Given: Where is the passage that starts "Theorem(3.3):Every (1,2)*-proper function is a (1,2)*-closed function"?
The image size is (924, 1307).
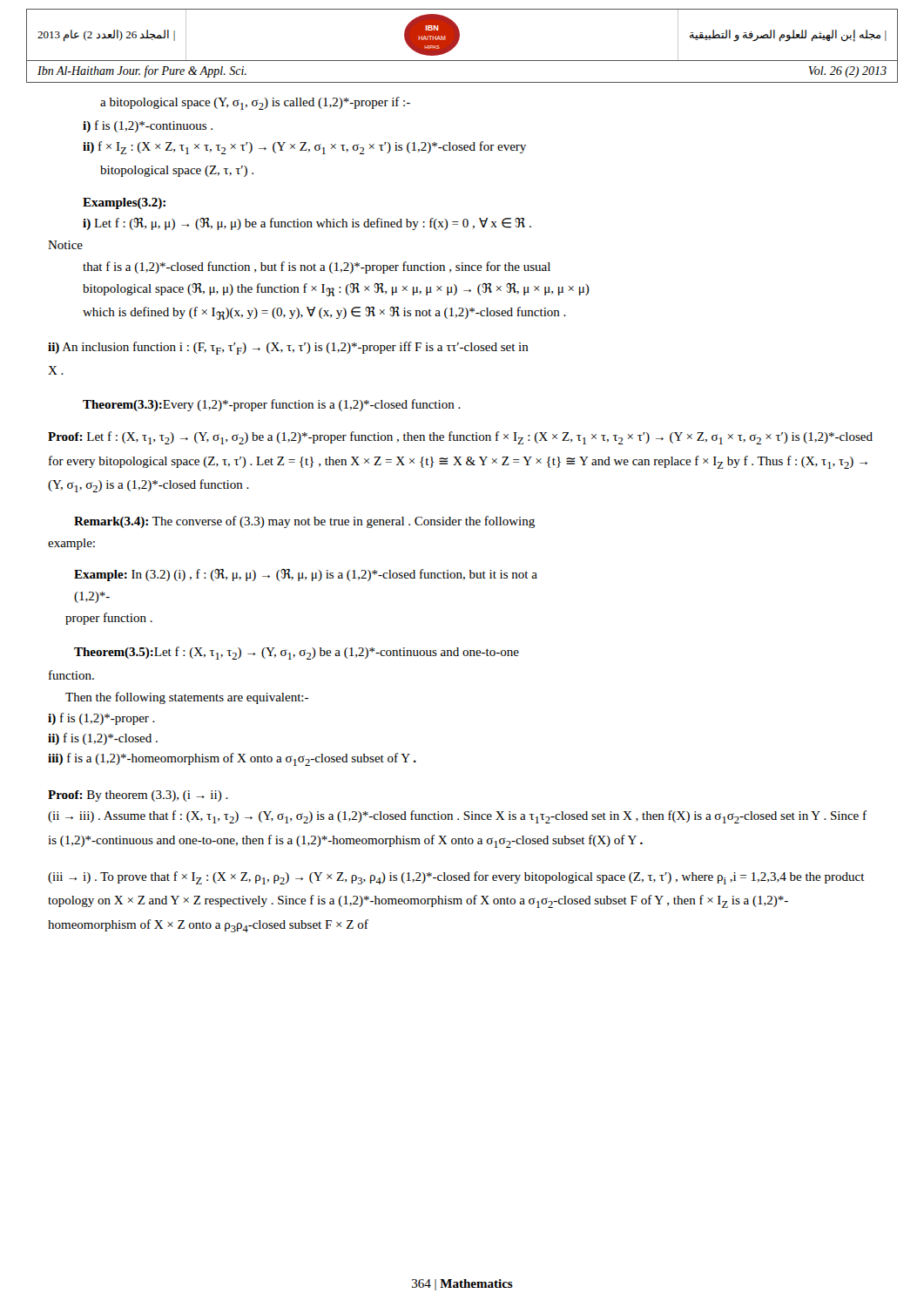Looking at the screenshot, I should [x=272, y=404].
